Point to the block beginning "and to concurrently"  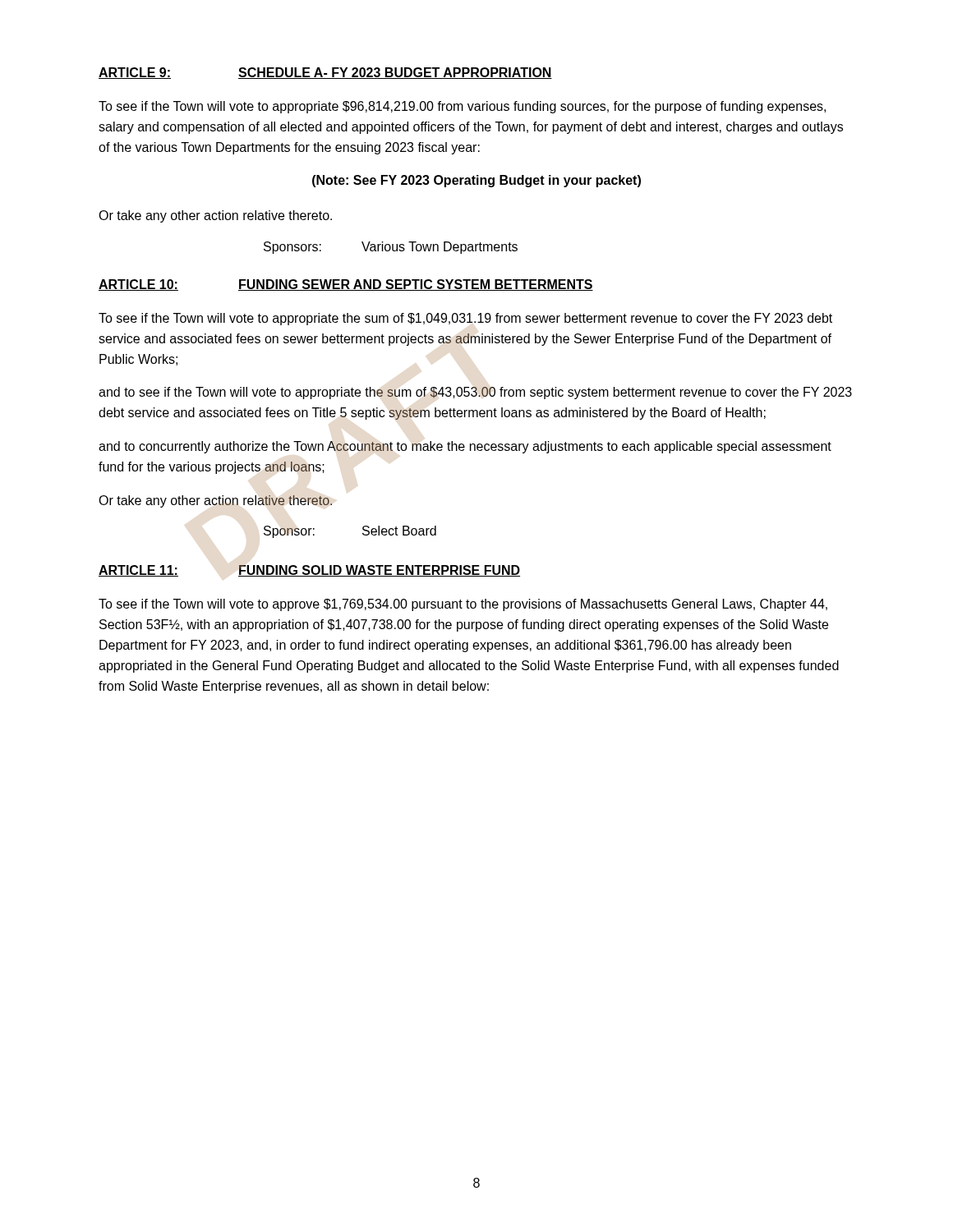tap(476, 457)
